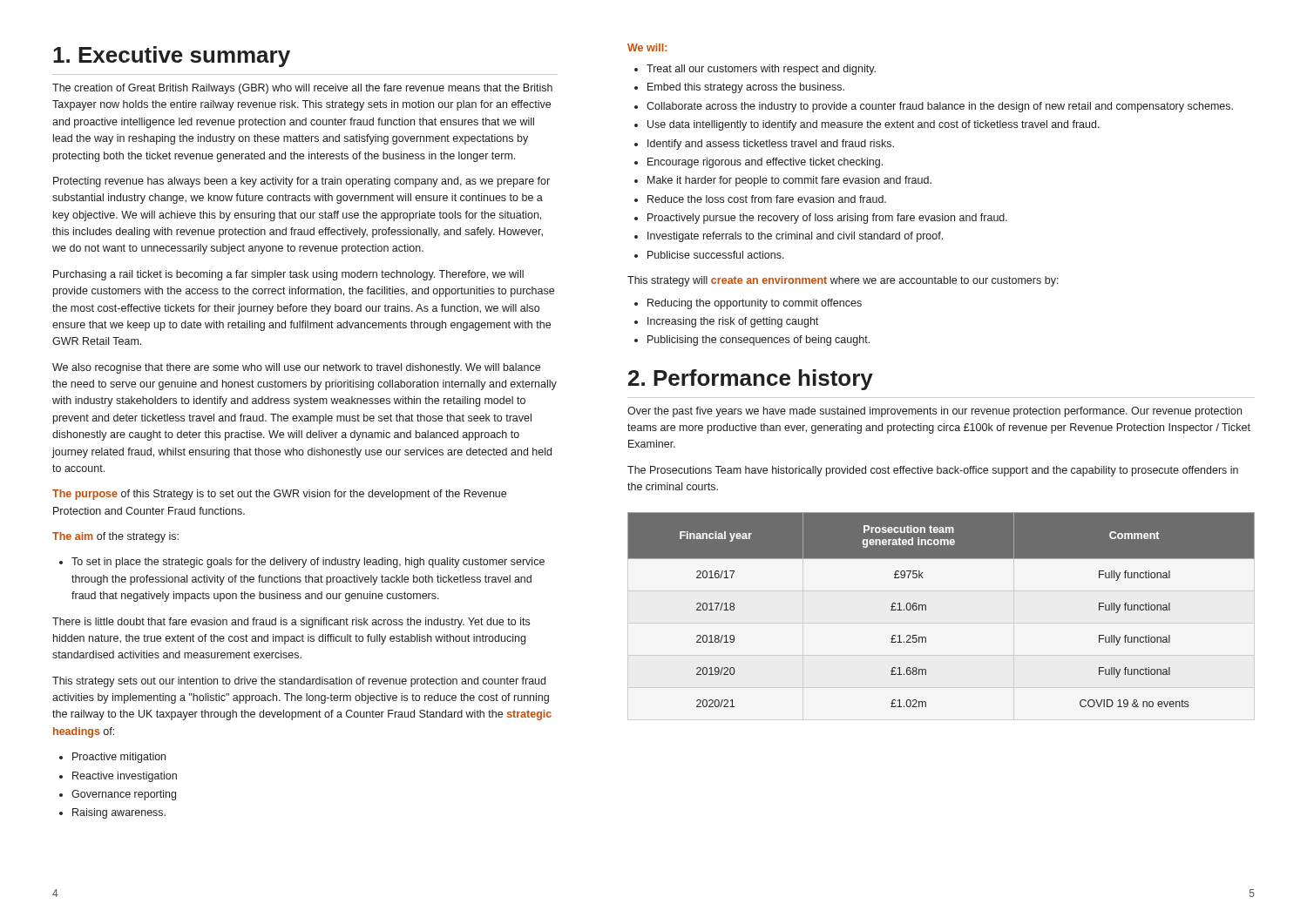Select the list item with the text "Publicising the consequences of being"
The height and width of the screenshot is (924, 1307).
[752, 341]
